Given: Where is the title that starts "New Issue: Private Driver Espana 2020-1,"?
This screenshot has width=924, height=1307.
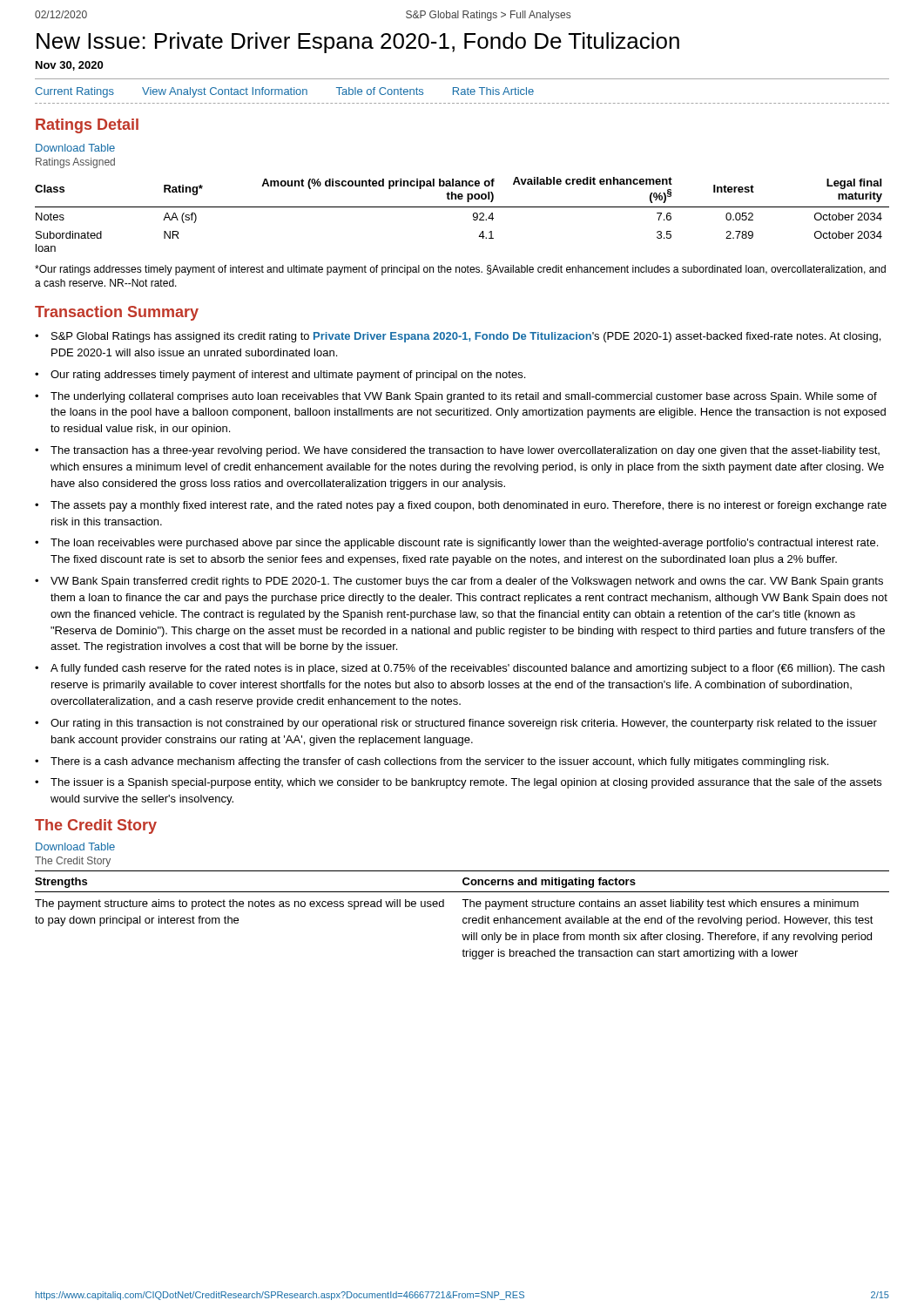Looking at the screenshot, I should pos(358,41).
